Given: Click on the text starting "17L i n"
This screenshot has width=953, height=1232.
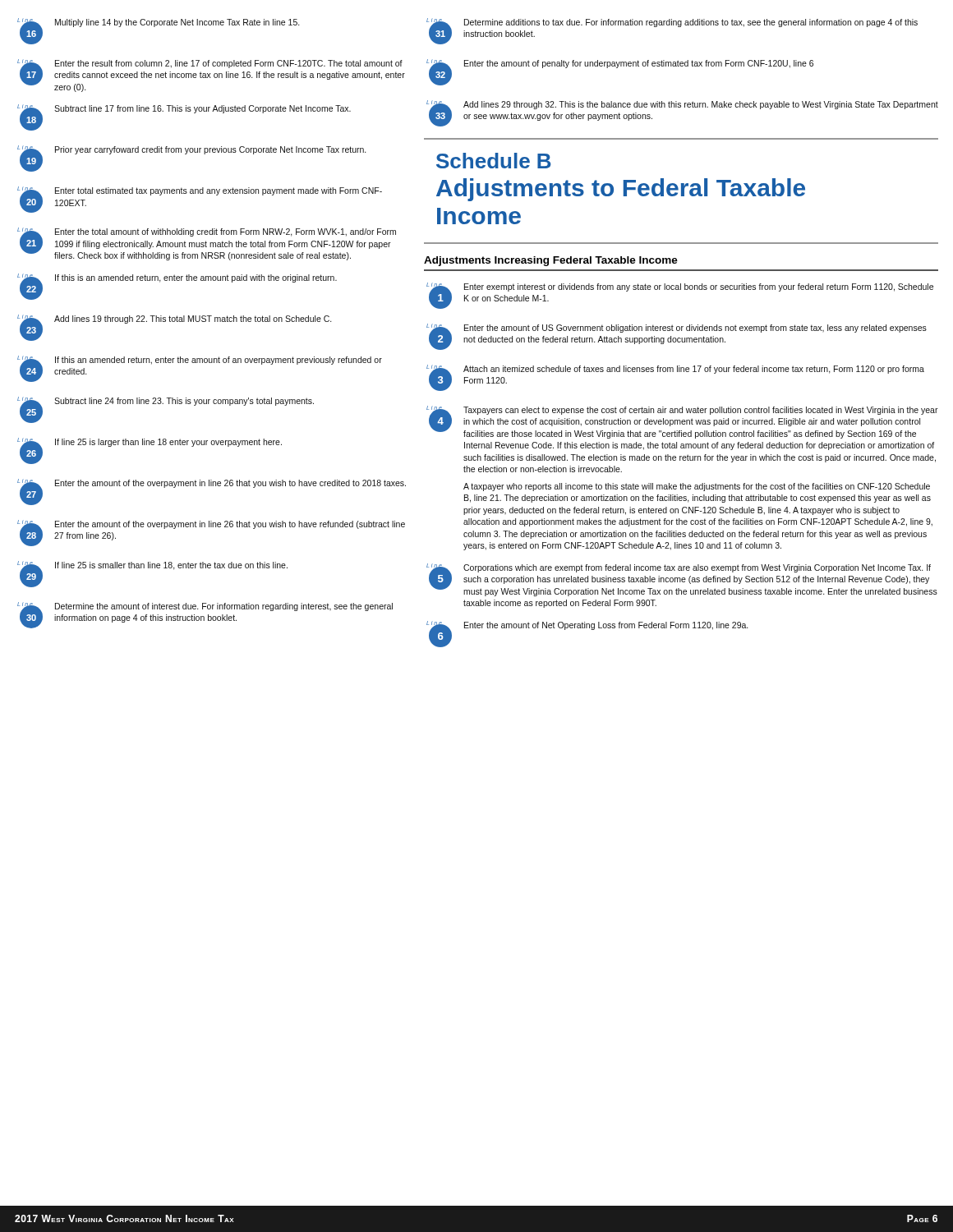Looking at the screenshot, I should (x=212, y=74).
